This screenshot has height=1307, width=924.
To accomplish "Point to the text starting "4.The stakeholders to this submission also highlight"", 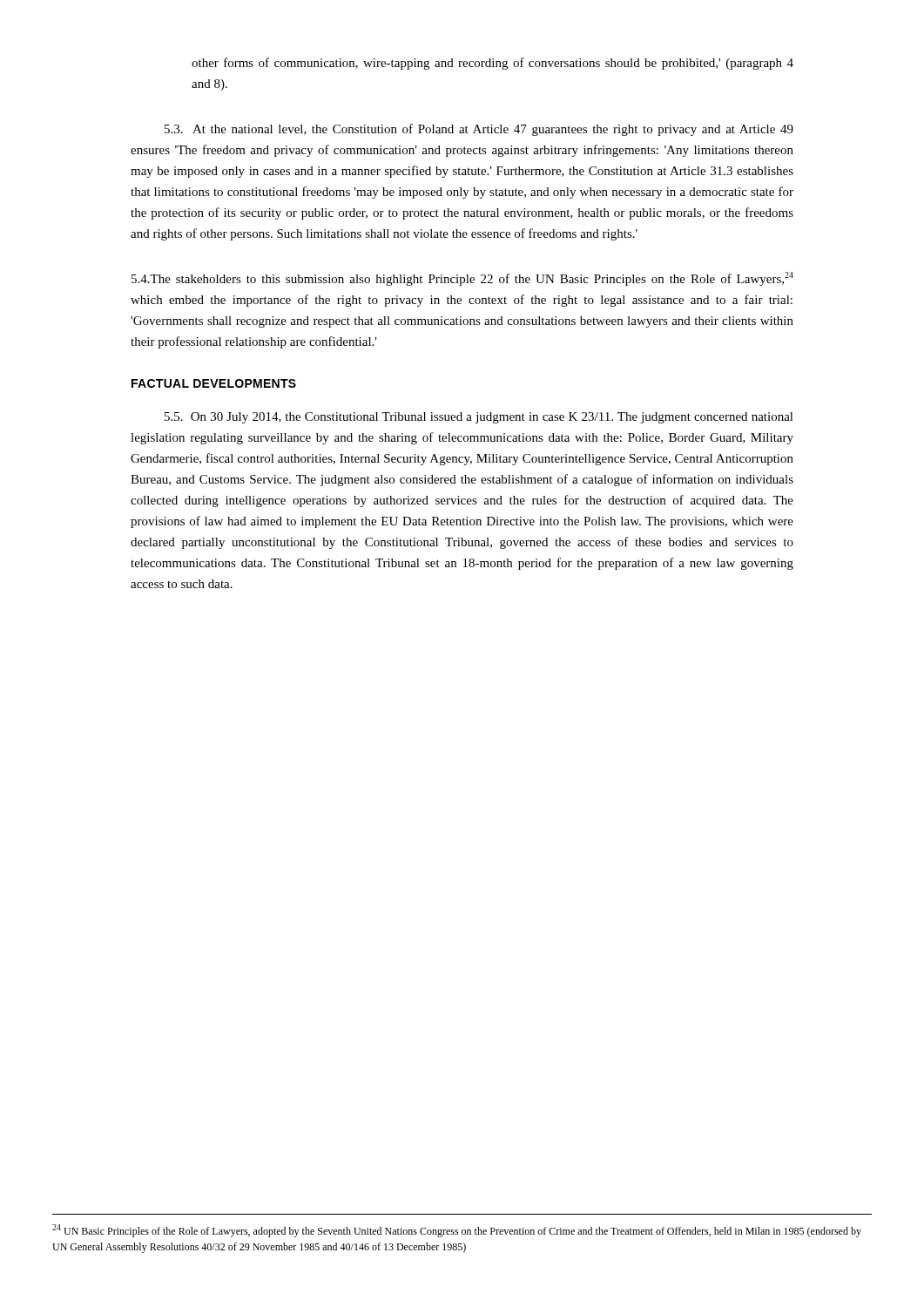I will point(462,309).
